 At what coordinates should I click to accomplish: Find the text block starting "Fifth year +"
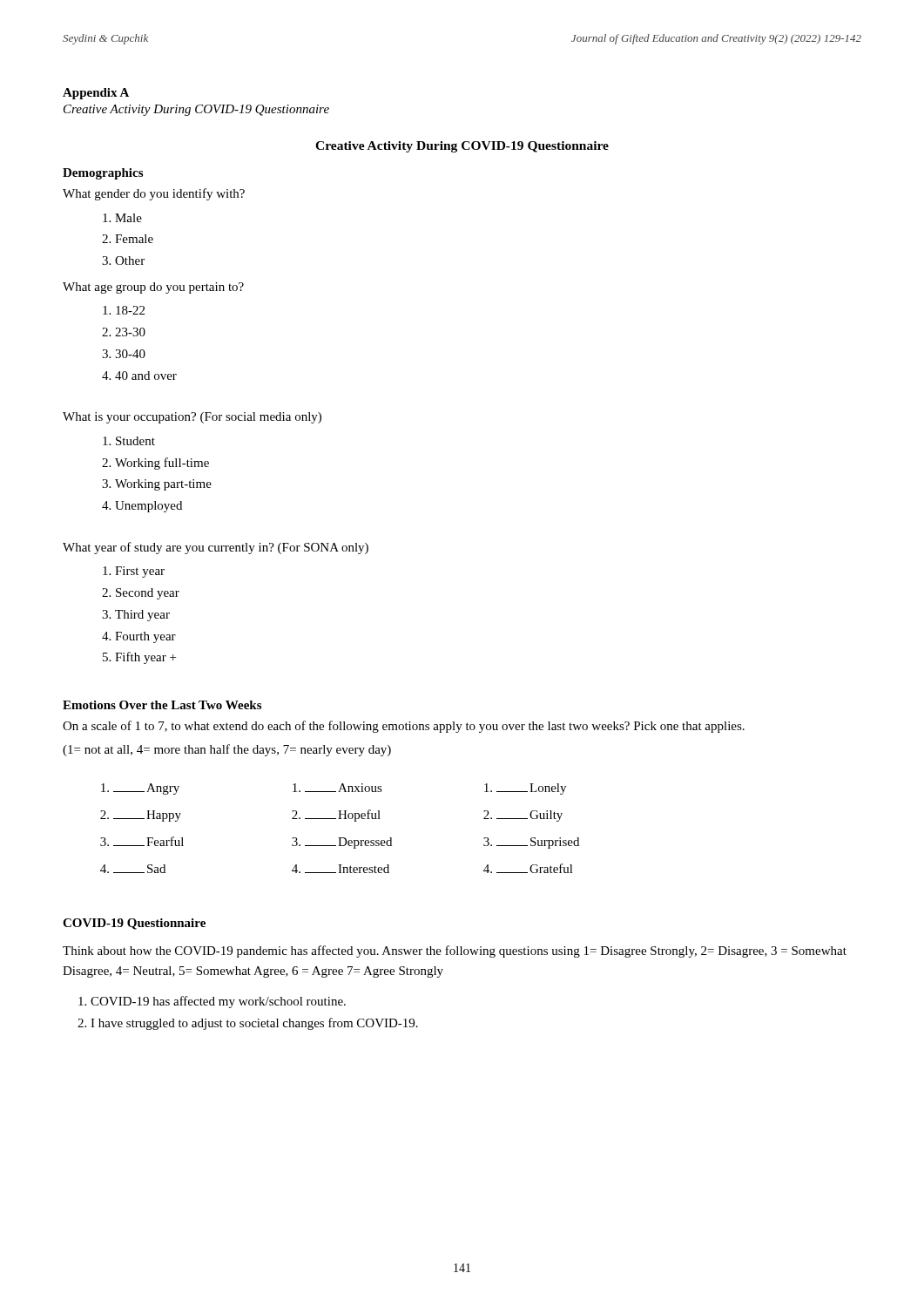[146, 657]
